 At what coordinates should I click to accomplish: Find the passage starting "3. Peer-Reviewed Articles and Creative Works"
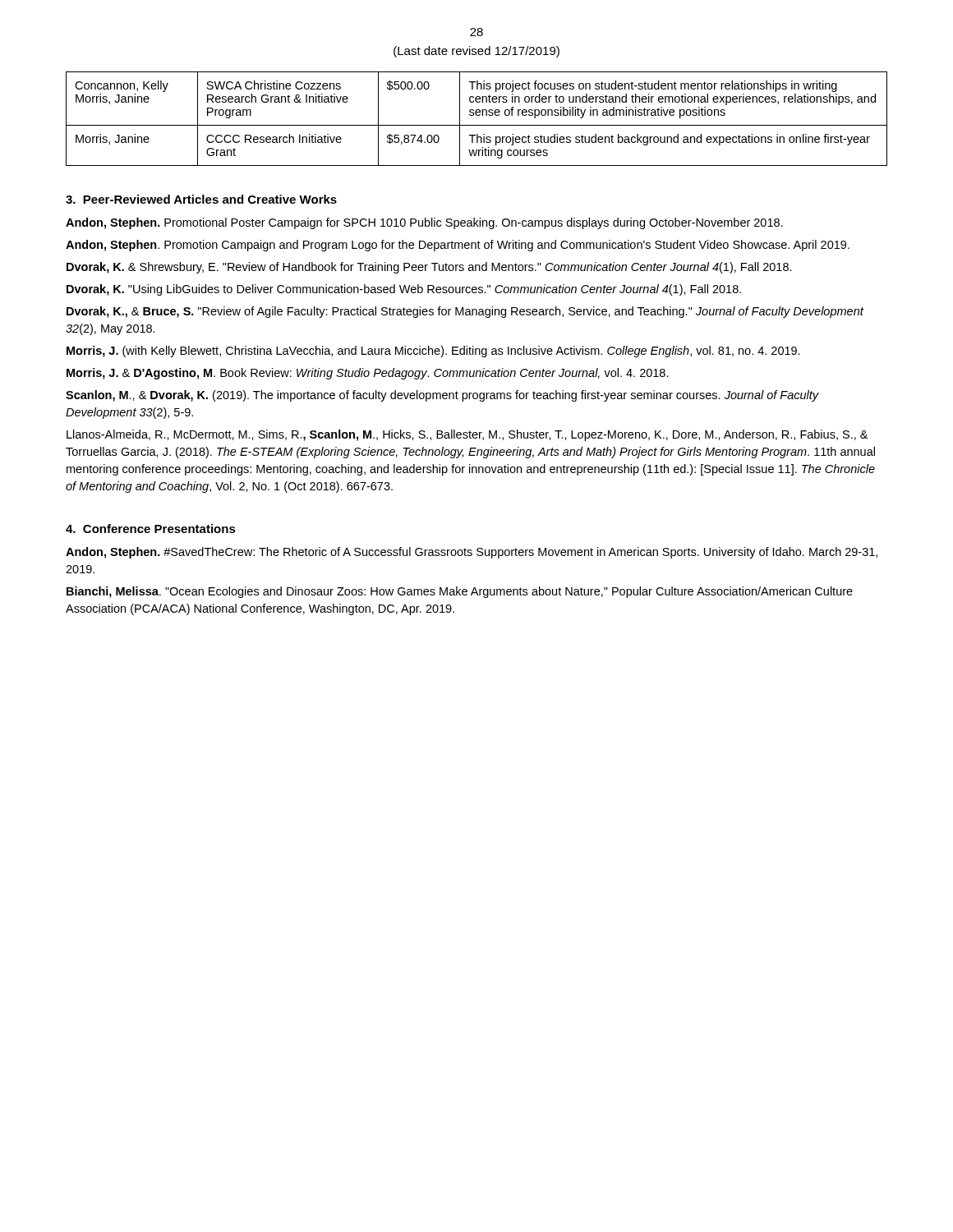(201, 199)
